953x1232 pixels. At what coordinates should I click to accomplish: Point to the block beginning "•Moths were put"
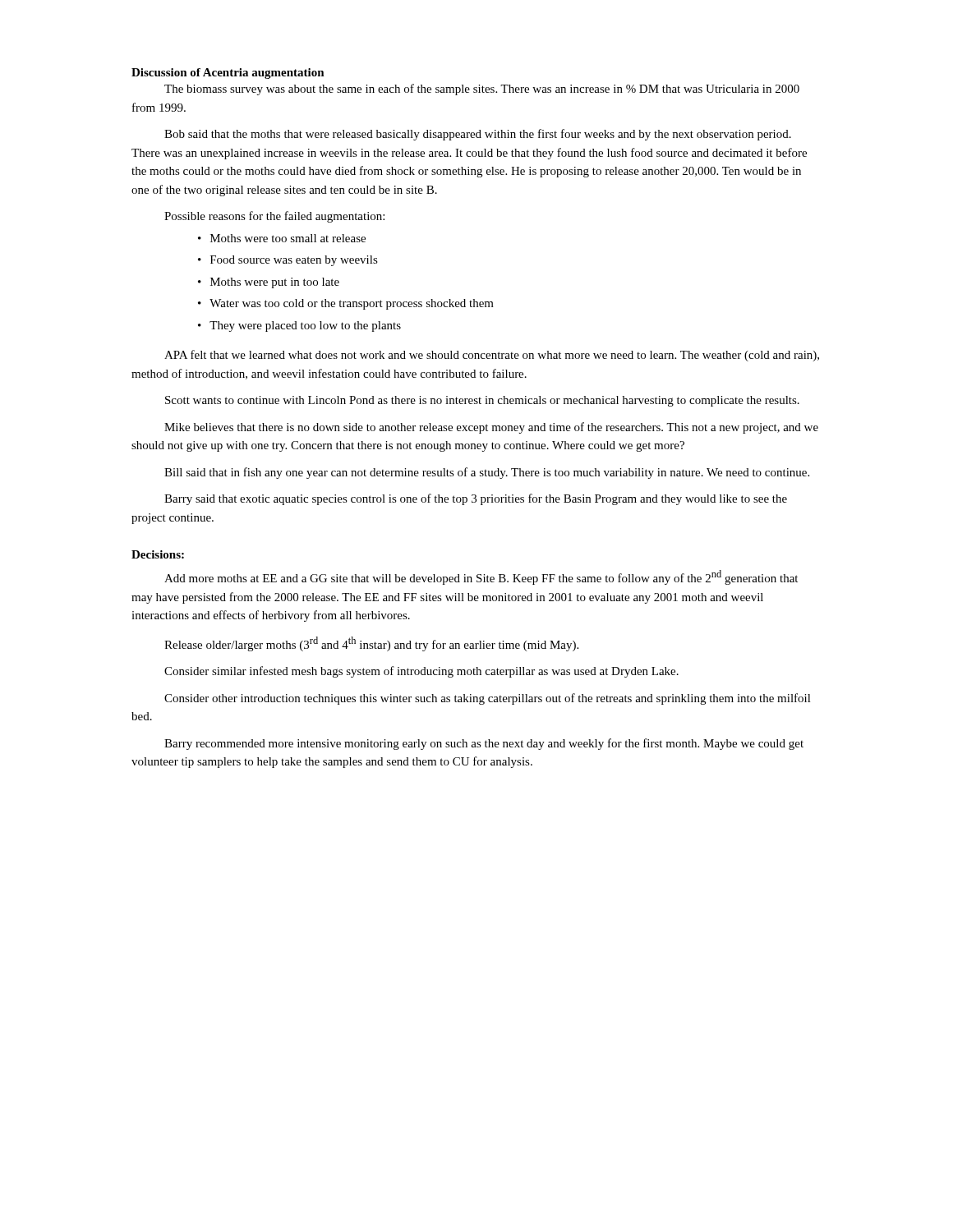268,282
